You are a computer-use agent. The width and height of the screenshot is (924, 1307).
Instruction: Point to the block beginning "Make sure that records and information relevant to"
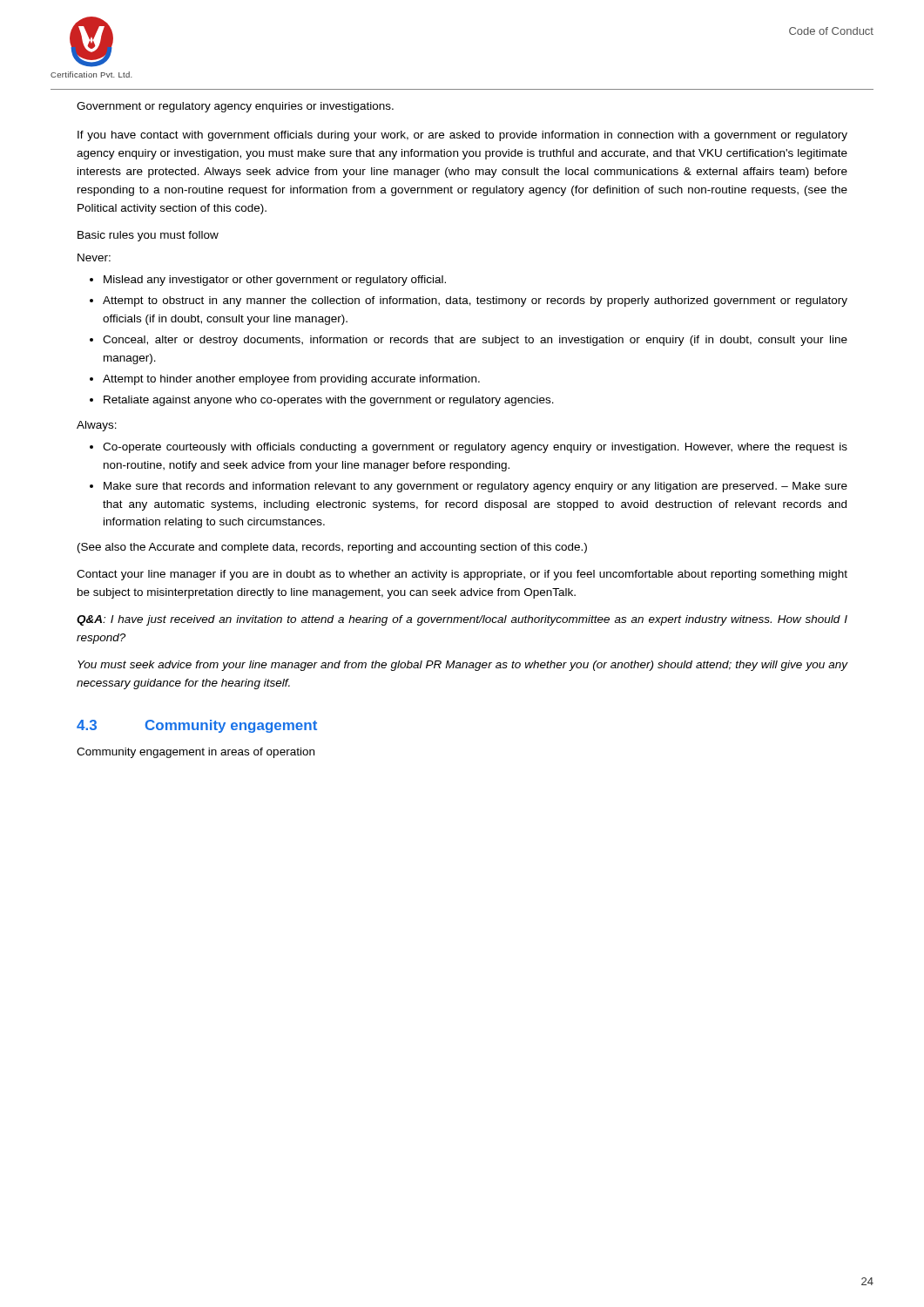pyautogui.click(x=475, y=504)
